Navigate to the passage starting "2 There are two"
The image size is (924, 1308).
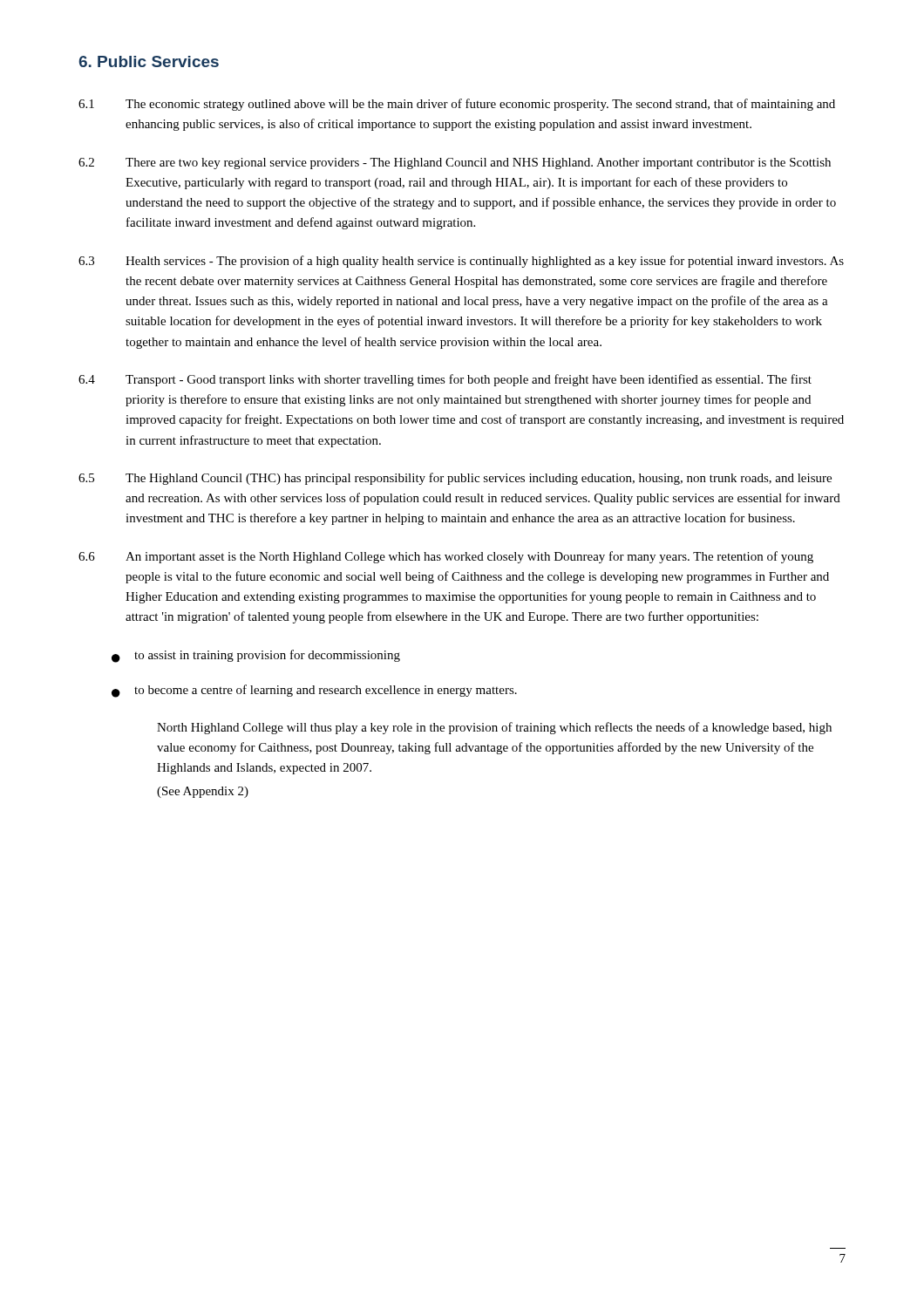(462, 193)
